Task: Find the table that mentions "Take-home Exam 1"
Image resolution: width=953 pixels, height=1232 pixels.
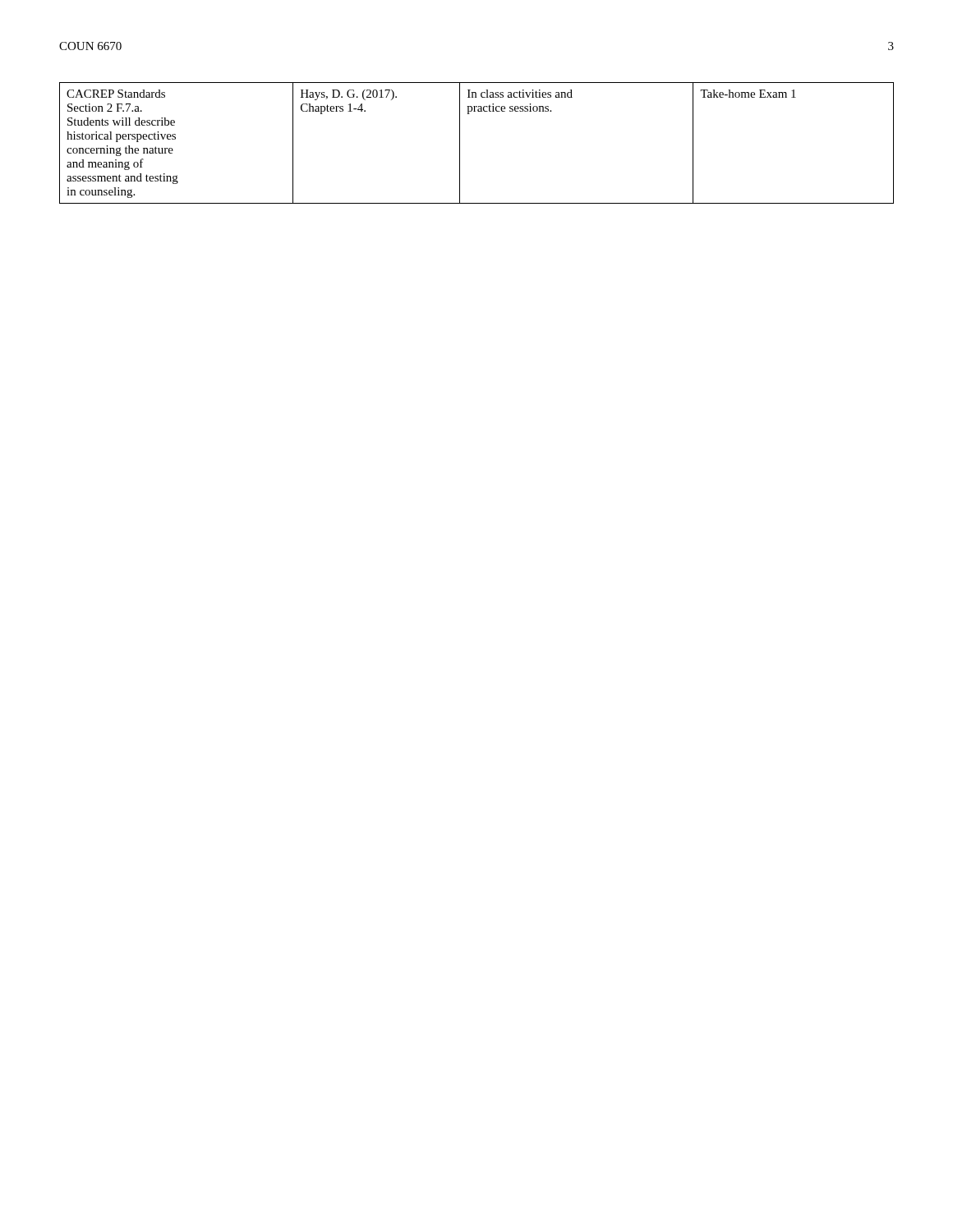Action: pyautogui.click(x=476, y=143)
